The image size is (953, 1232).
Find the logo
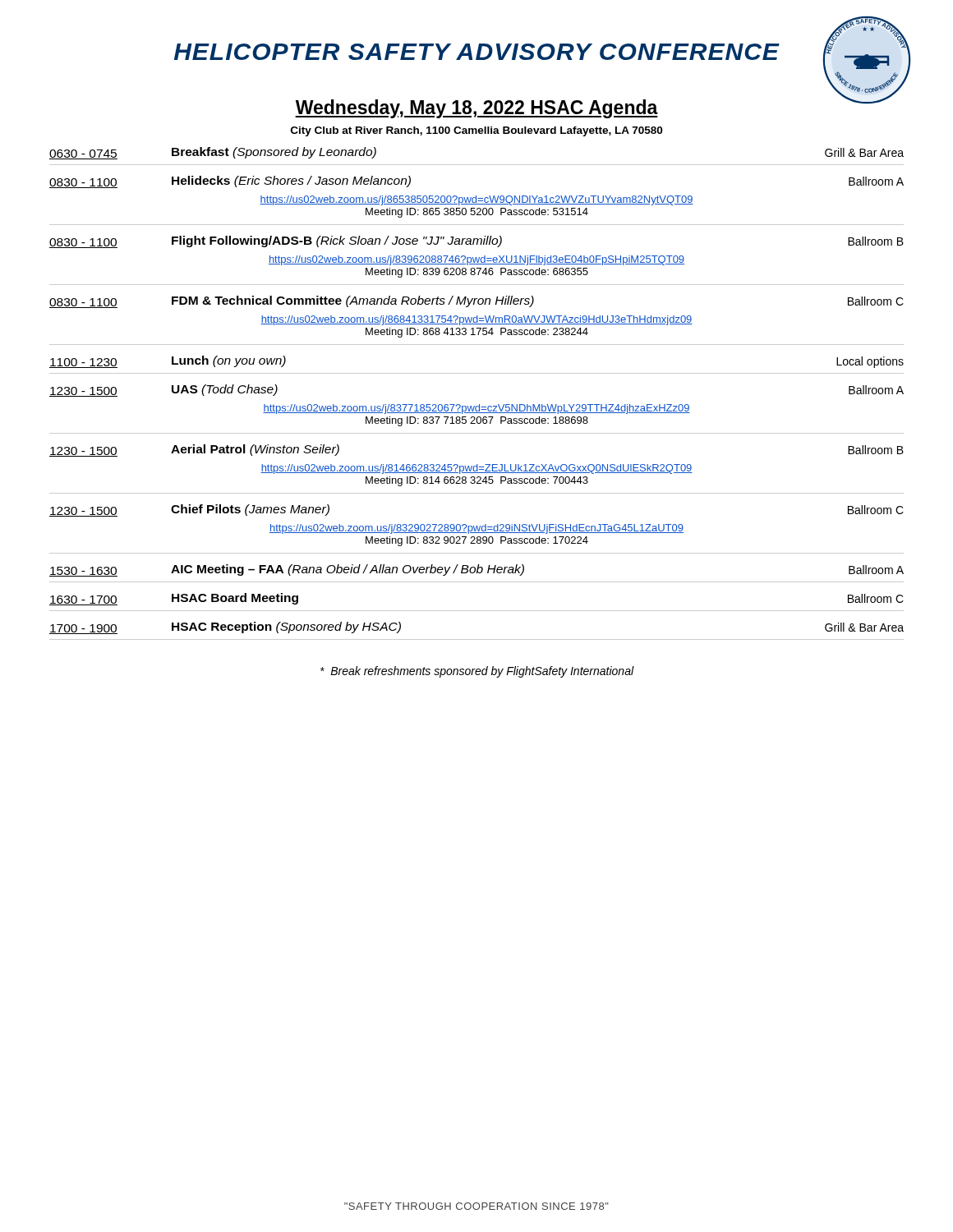point(867,62)
